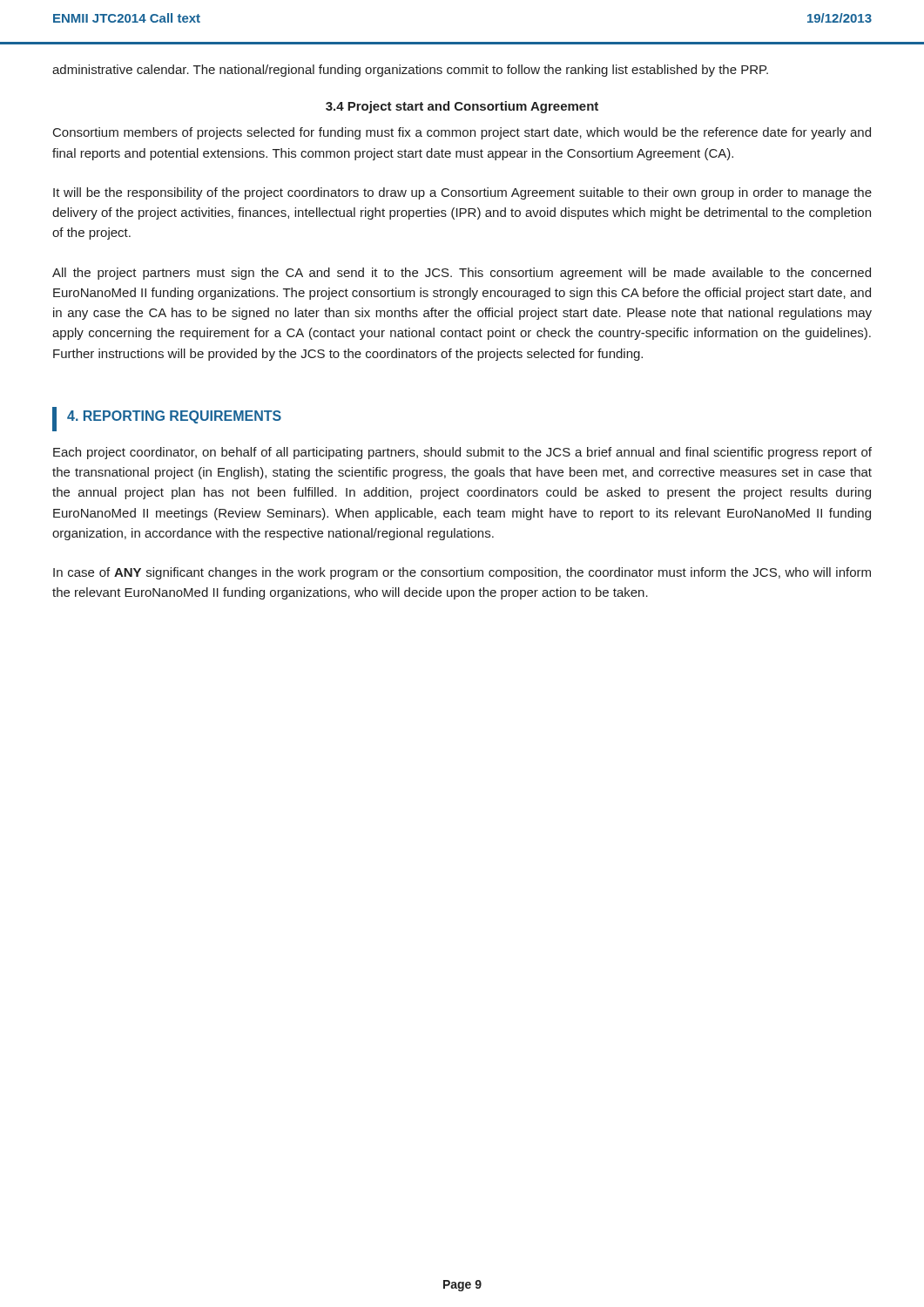Find the text block with the text "In case of ANY significant"
Screen dimensions: 1307x924
462,582
